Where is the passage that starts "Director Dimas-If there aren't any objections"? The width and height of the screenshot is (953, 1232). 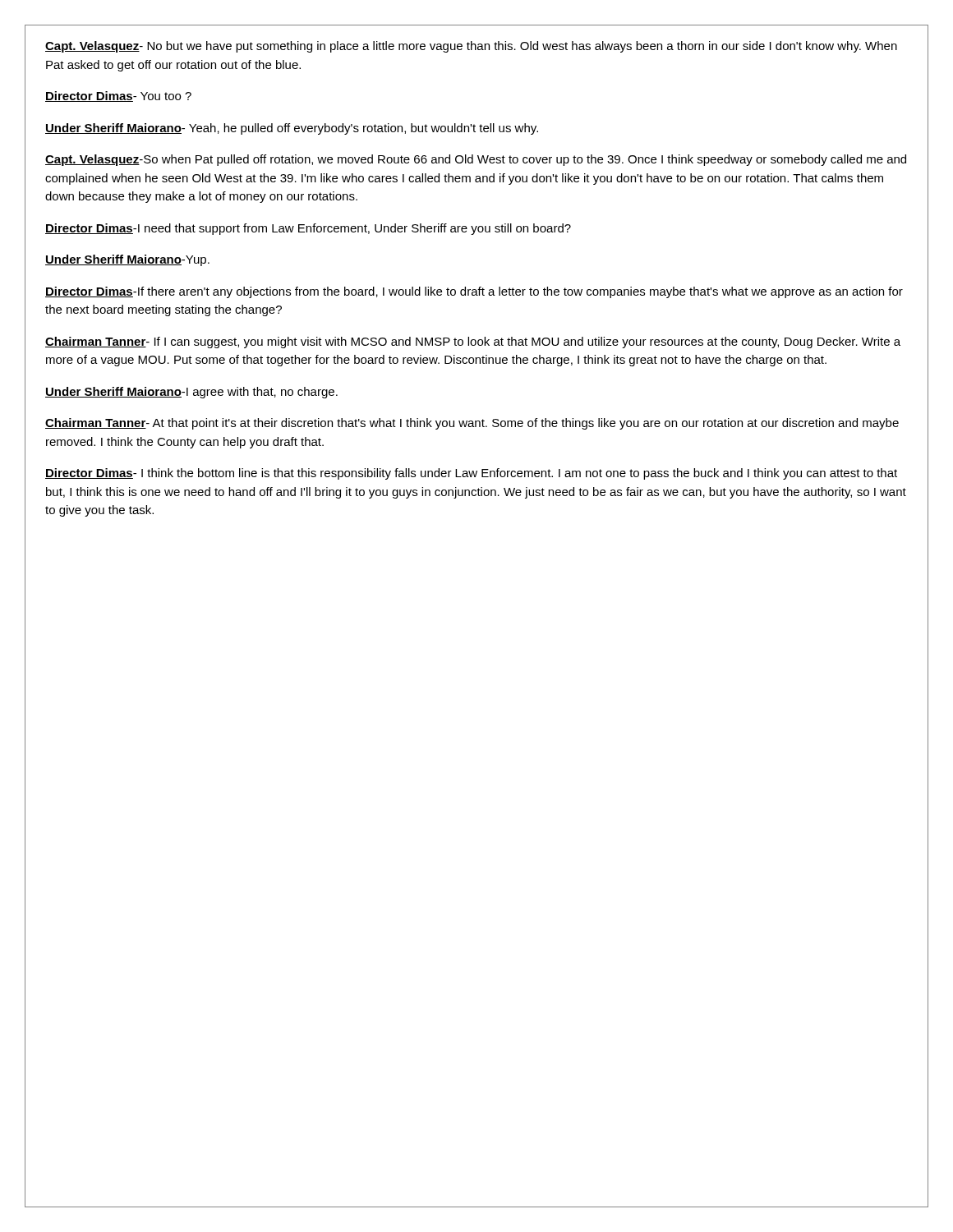[x=474, y=300]
